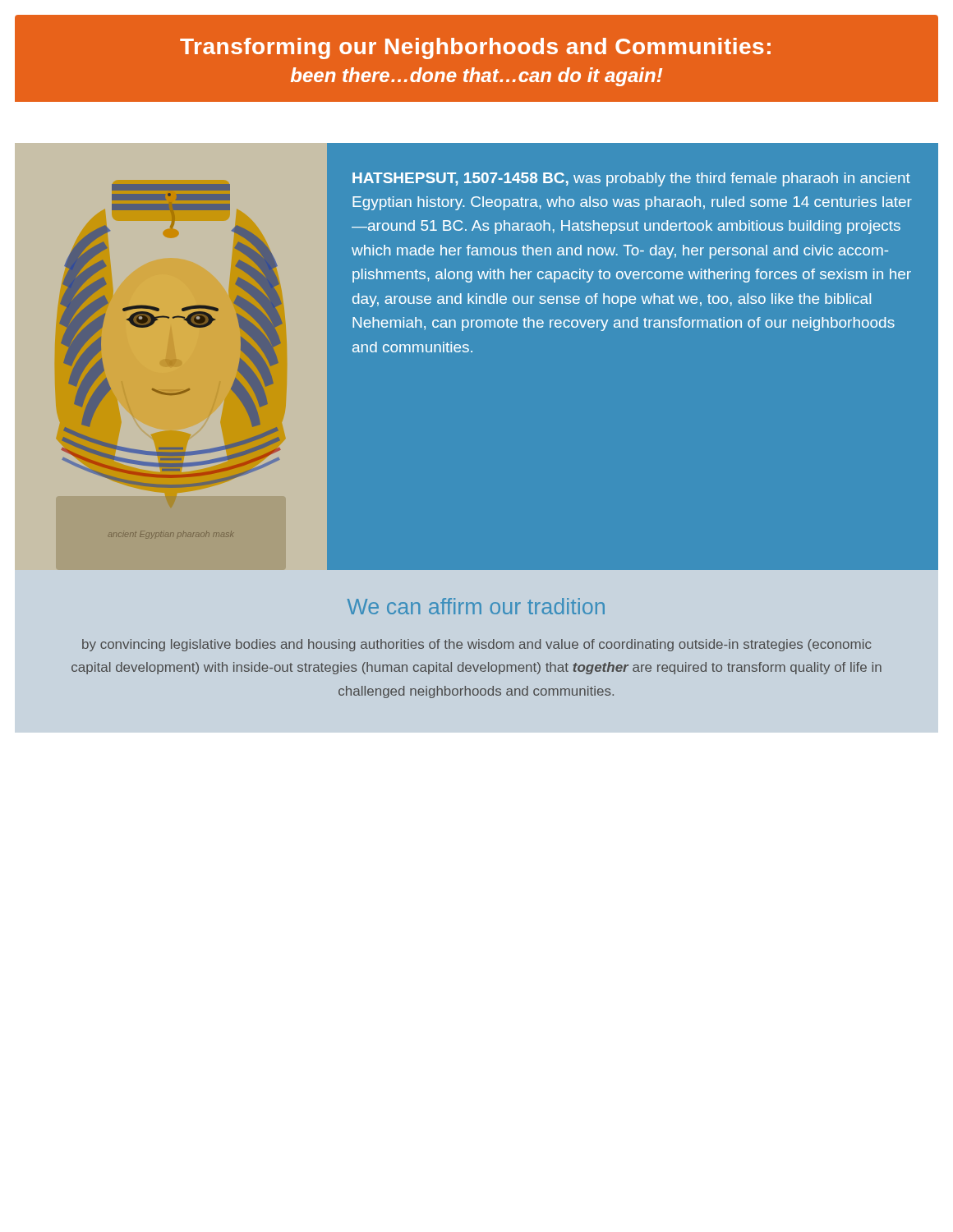Click the passage that begins "by convincing legislative bodies and"
This screenshot has height=1232, width=953.
pyautogui.click(x=476, y=667)
